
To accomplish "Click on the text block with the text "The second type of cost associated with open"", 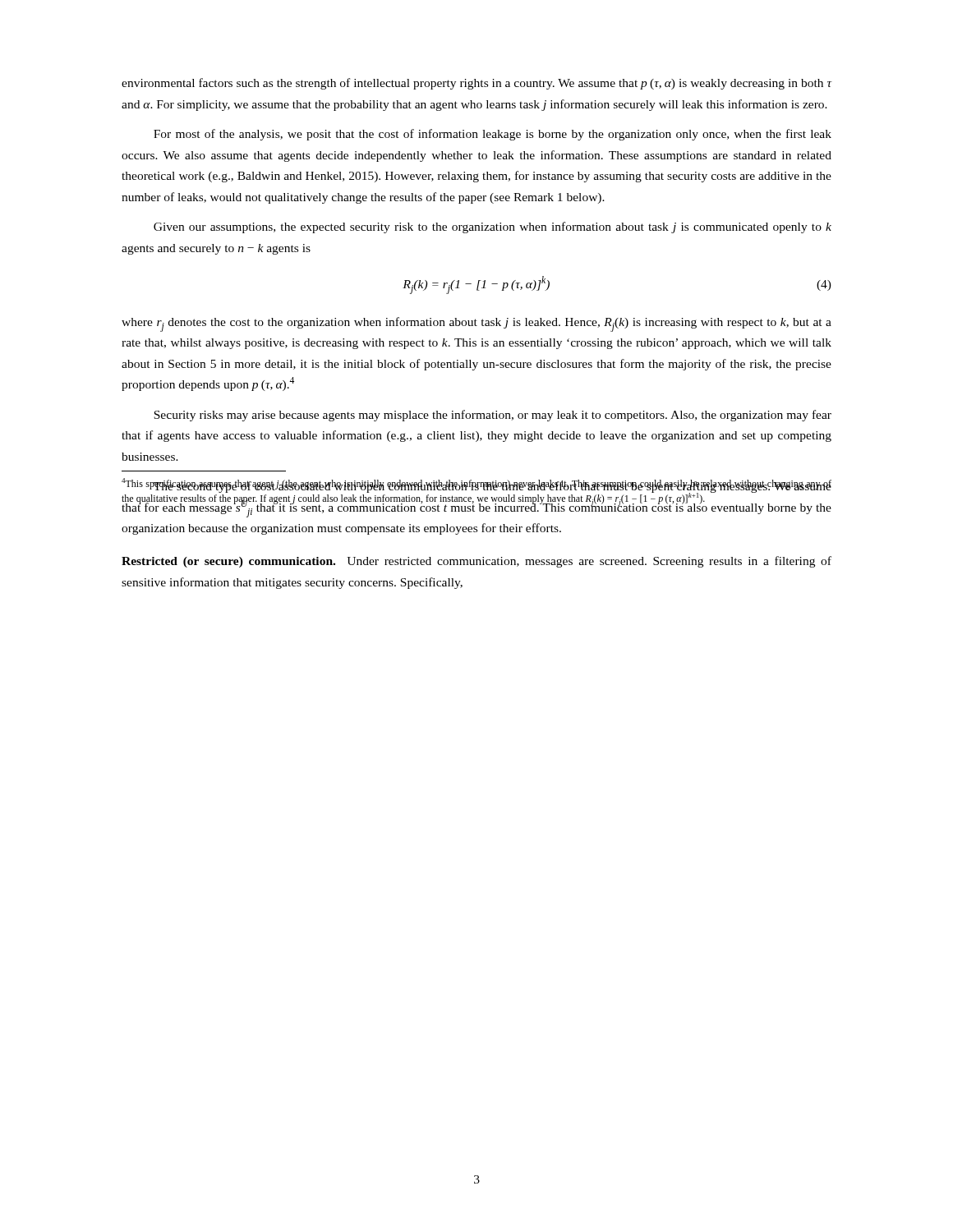I will pyautogui.click(x=476, y=507).
